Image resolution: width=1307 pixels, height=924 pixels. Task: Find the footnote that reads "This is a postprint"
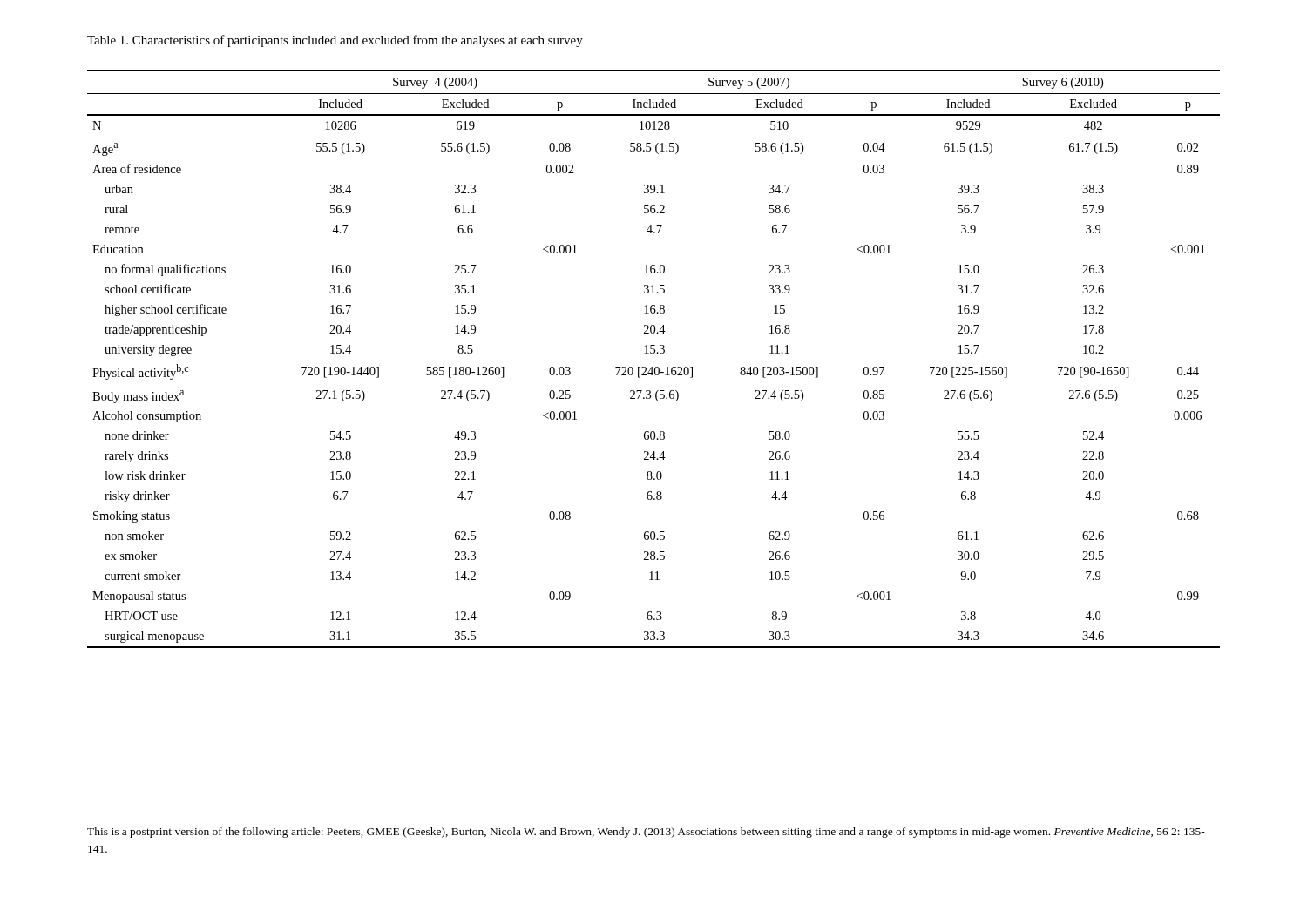point(654,841)
